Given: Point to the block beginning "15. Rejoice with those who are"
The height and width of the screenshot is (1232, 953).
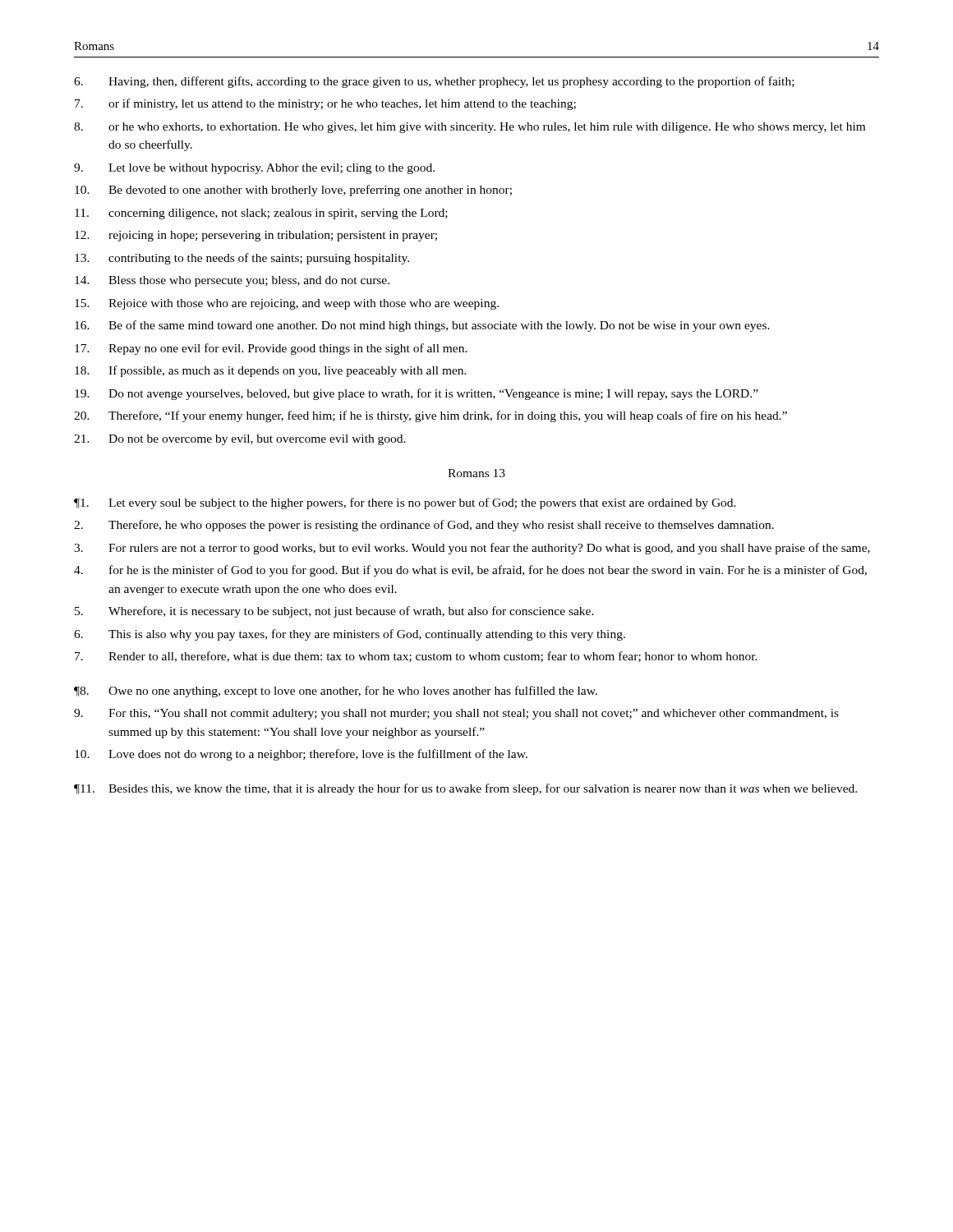Looking at the screenshot, I should point(476,303).
